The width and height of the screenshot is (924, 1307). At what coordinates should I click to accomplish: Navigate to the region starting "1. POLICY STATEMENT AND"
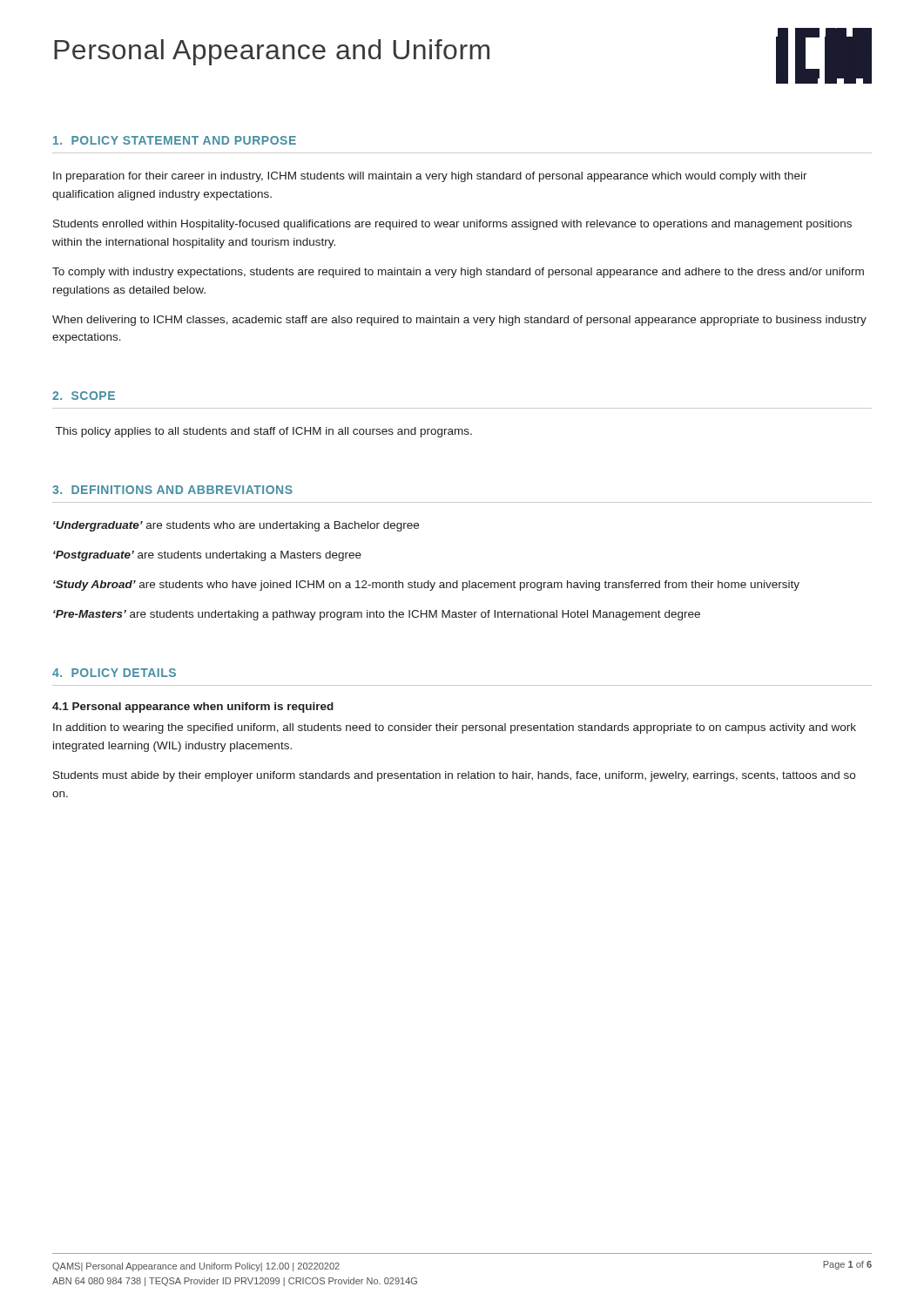[175, 140]
